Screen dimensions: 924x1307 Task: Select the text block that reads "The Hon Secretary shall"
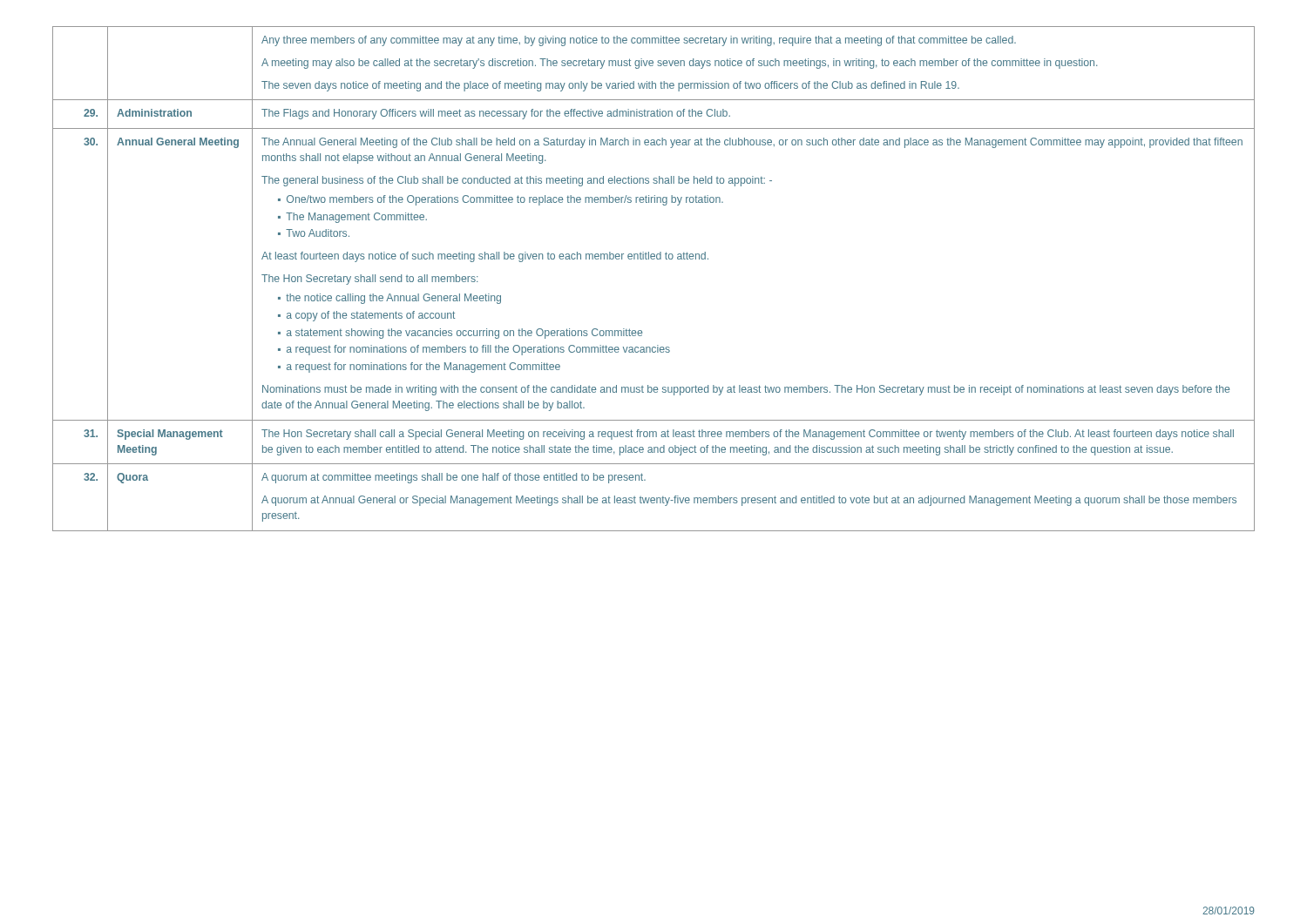pyautogui.click(x=748, y=441)
